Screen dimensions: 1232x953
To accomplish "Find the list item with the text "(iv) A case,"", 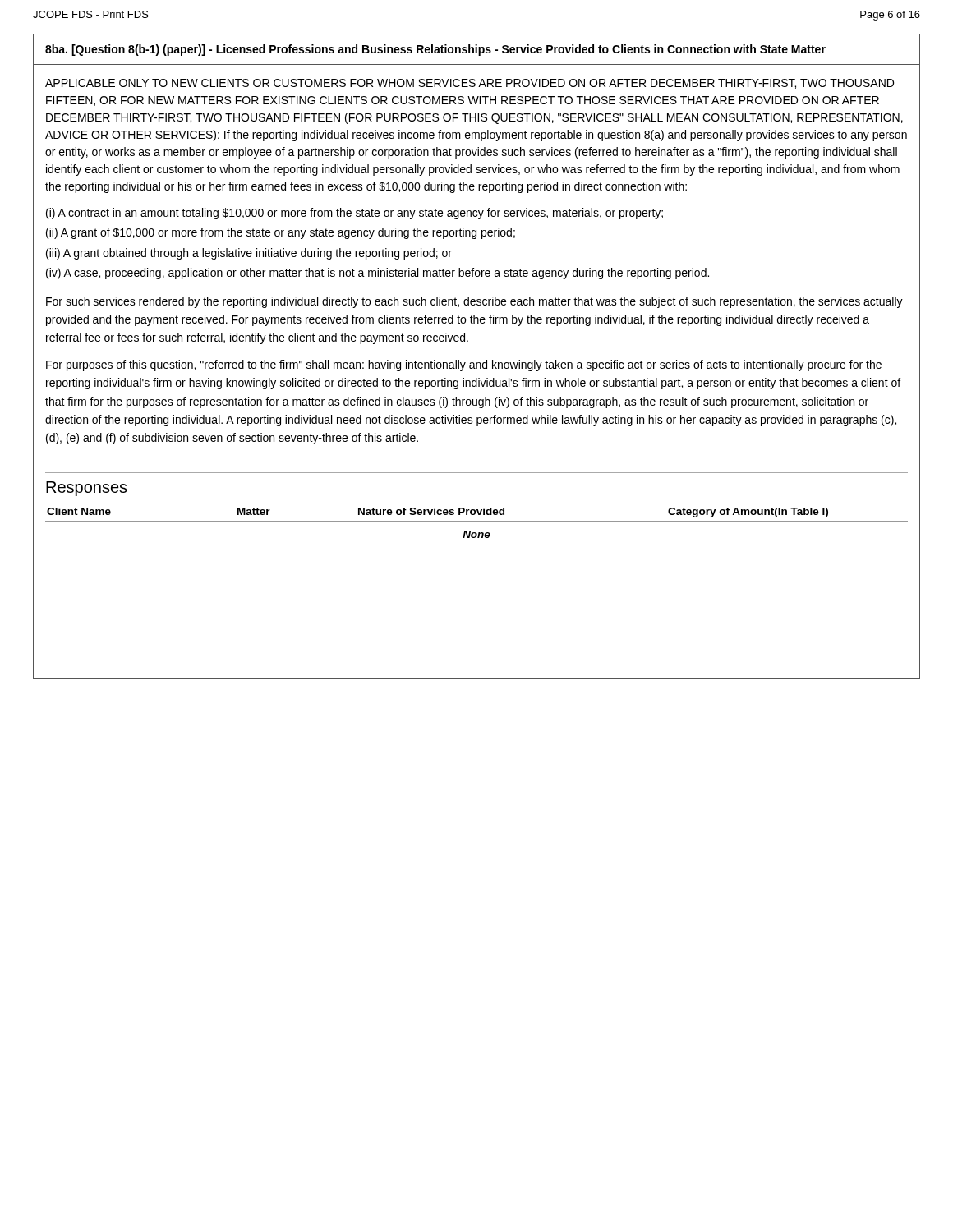I will click(378, 273).
